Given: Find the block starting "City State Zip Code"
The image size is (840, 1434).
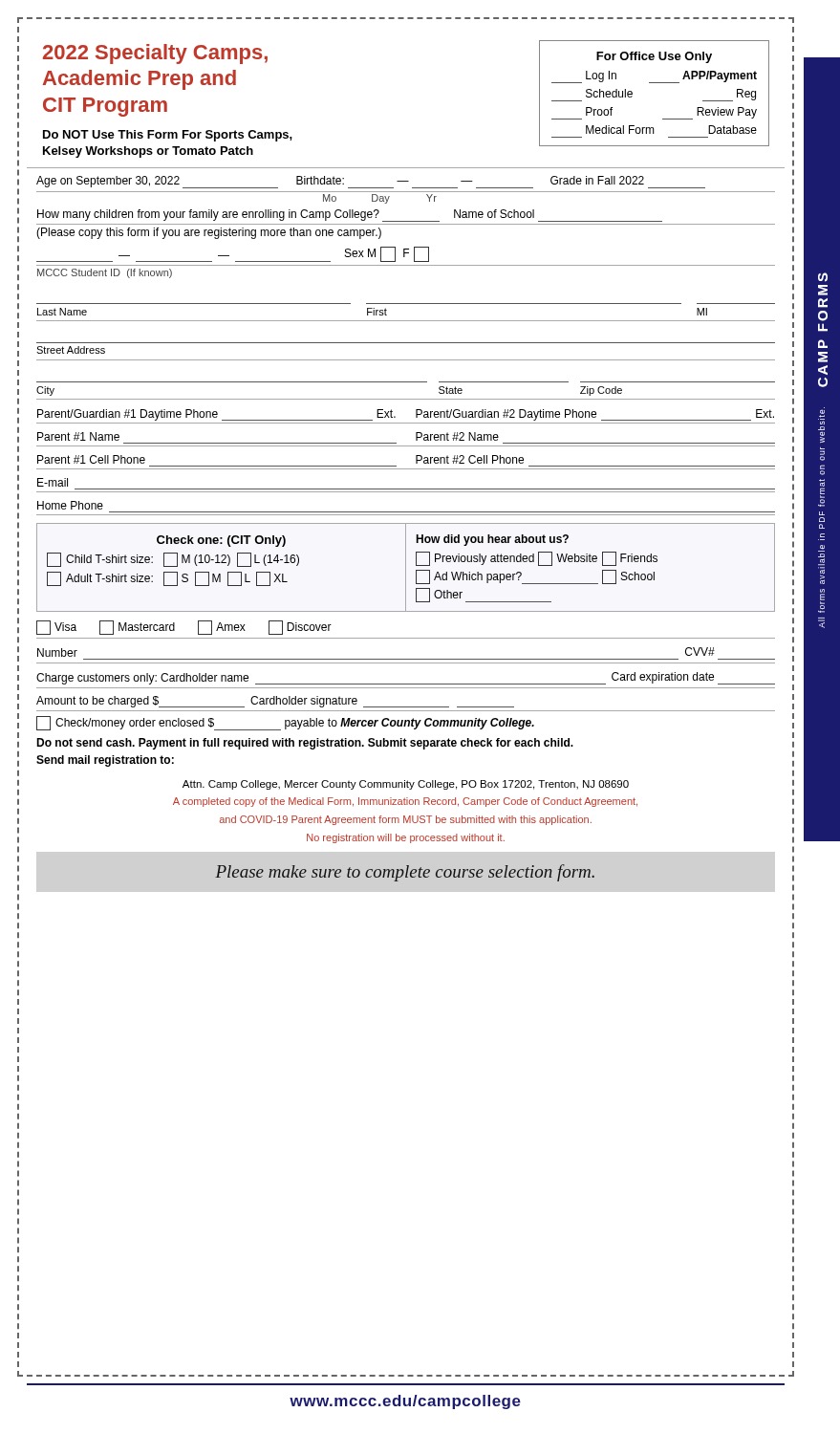Looking at the screenshot, I should (406, 381).
